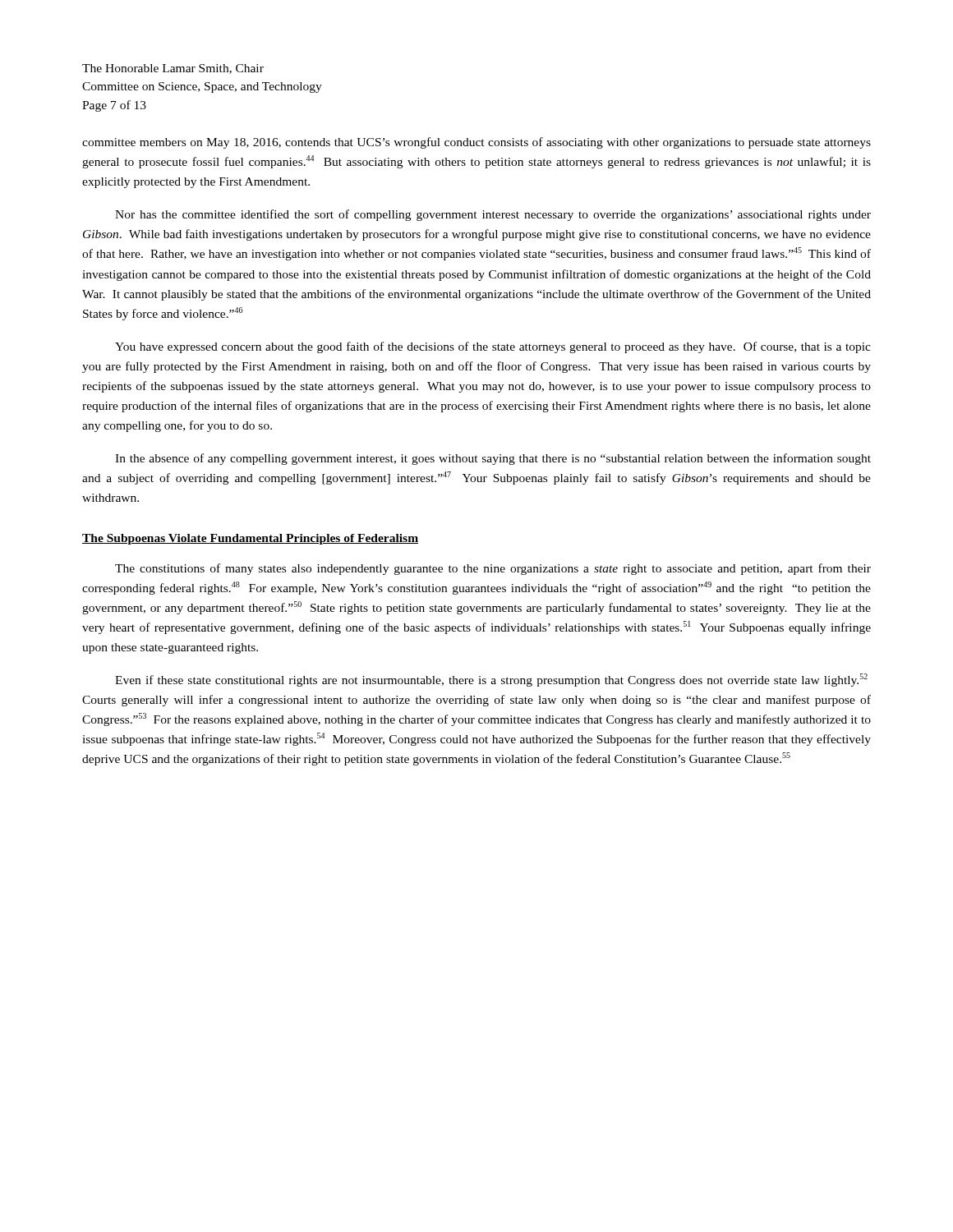Click on the text block with the text "In the absence of any compelling government interest,"

pos(476,477)
